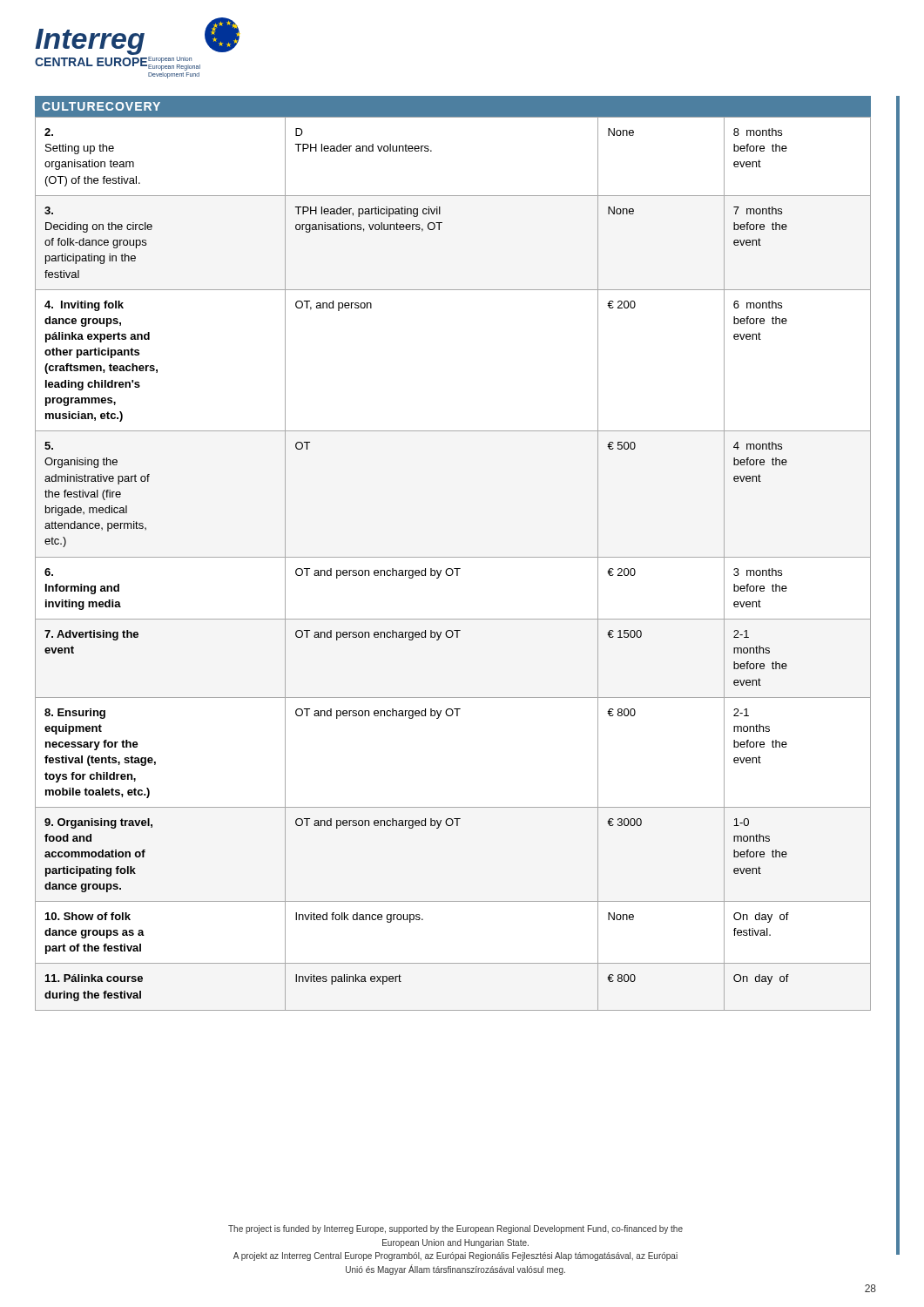
Task: Find the table
Action: click(x=453, y=553)
